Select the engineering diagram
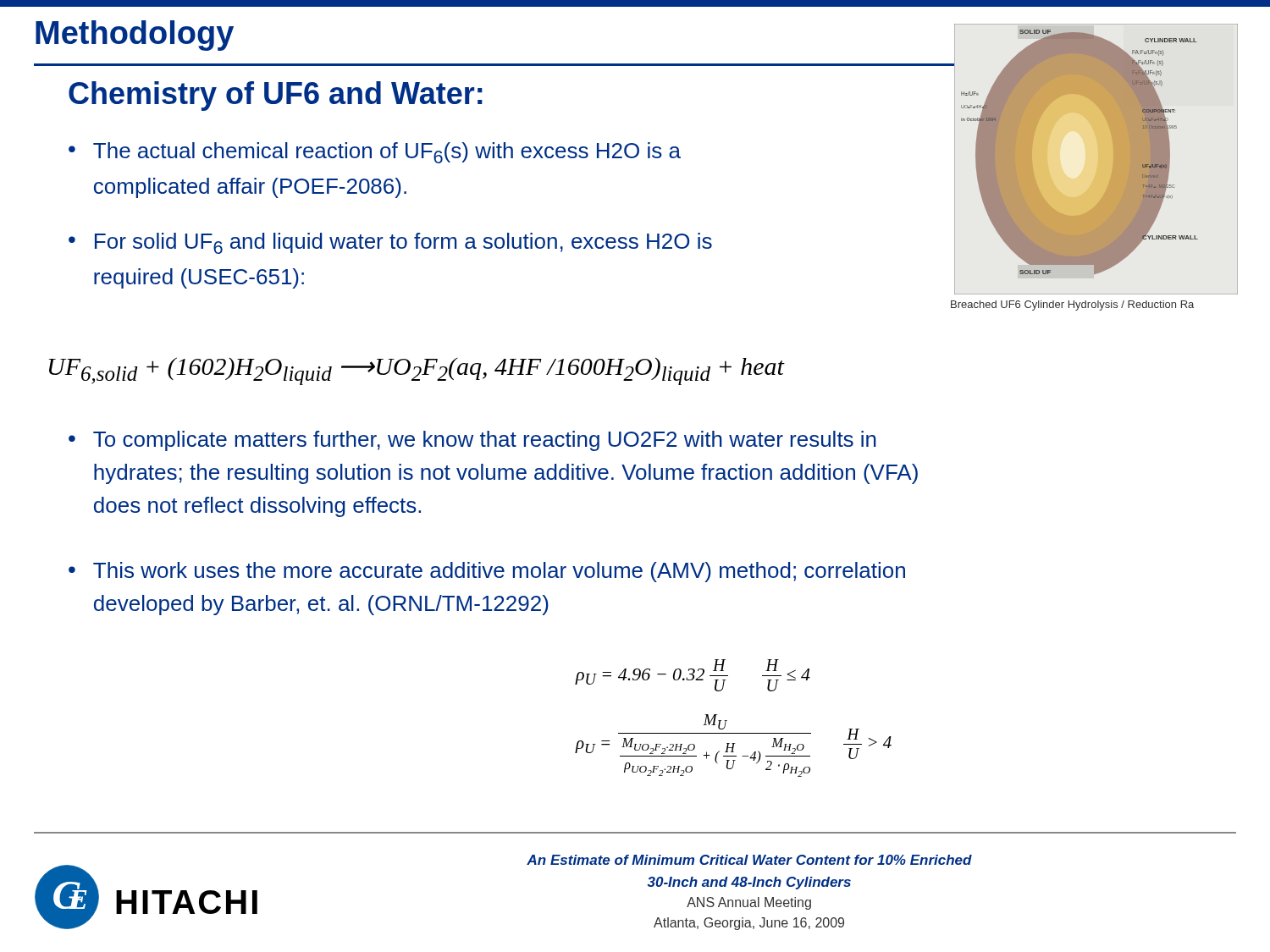 tap(1096, 159)
